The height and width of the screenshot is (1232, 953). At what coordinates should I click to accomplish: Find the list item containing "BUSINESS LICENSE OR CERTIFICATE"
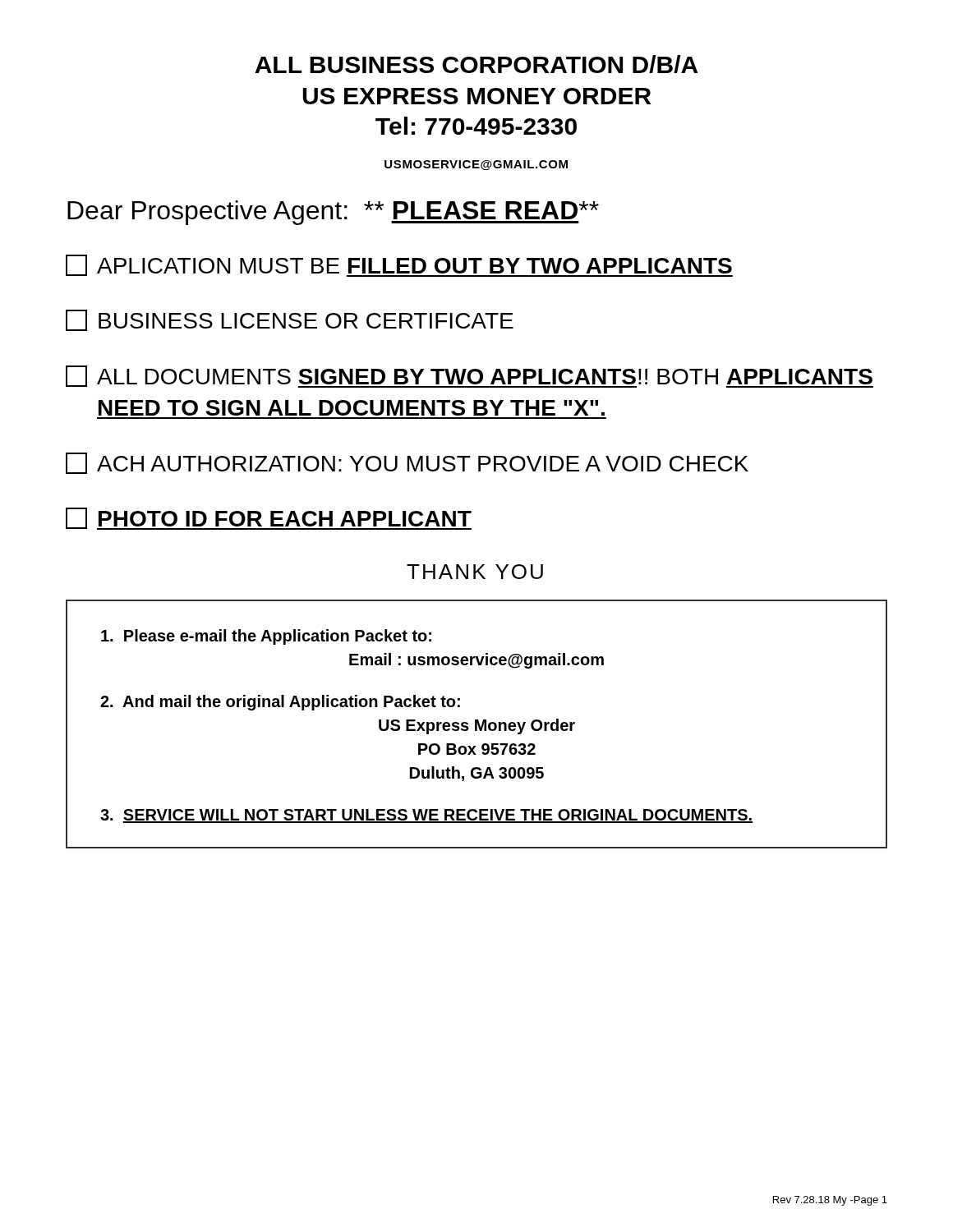pos(290,321)
